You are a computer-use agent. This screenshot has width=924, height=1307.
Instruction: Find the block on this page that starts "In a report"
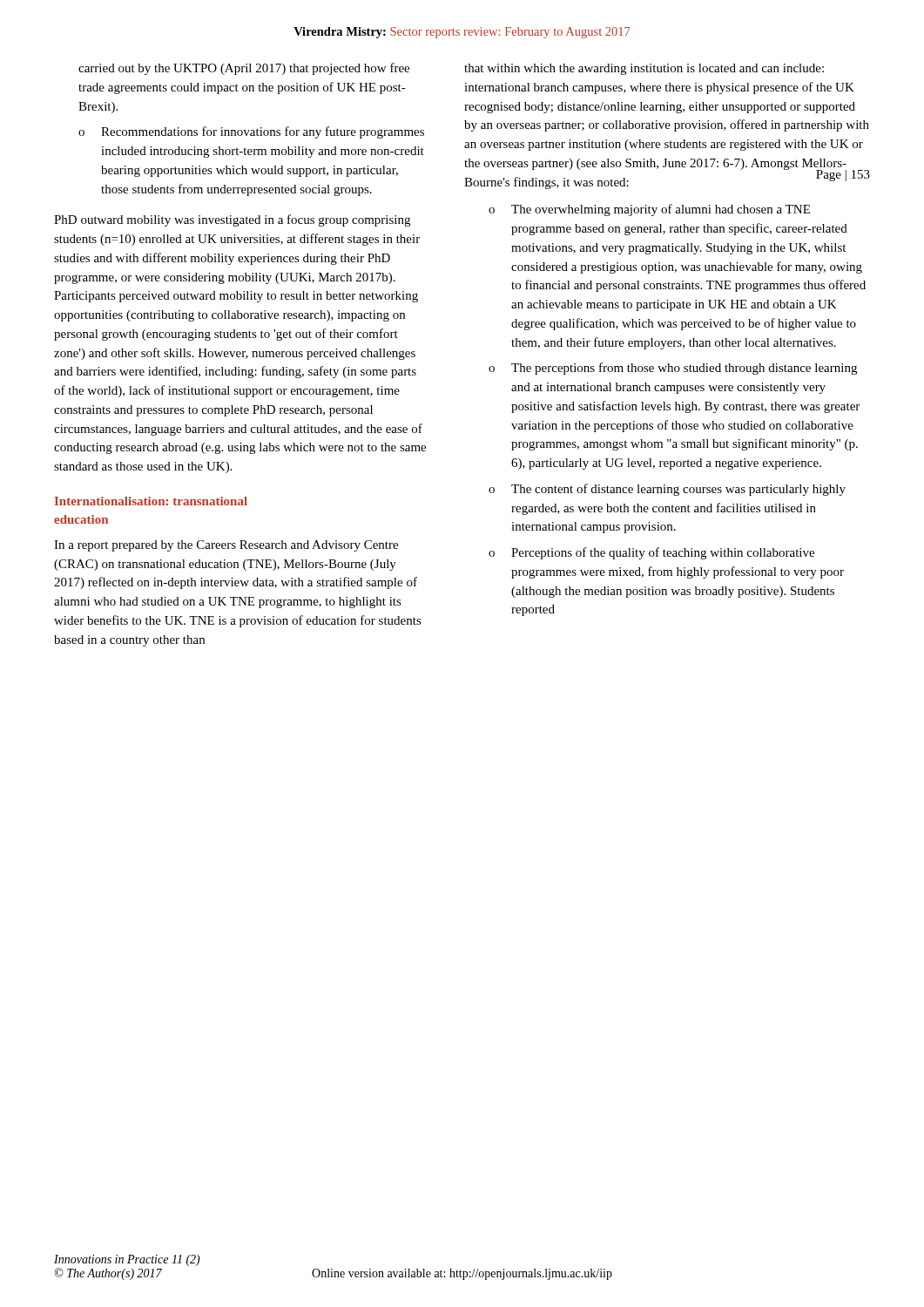coord(238,592)
